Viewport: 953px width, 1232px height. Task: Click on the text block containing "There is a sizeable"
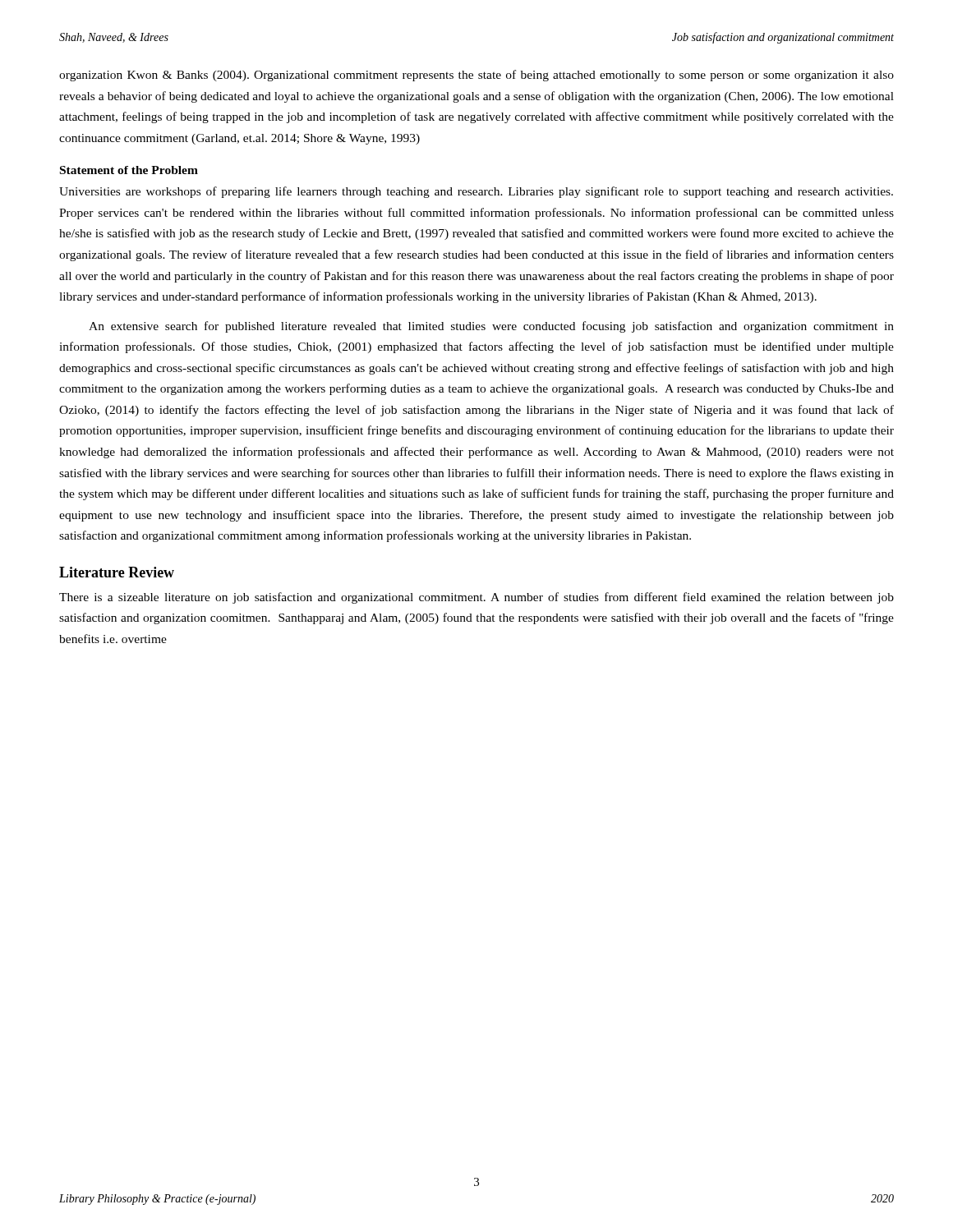(x=476, y=618)
